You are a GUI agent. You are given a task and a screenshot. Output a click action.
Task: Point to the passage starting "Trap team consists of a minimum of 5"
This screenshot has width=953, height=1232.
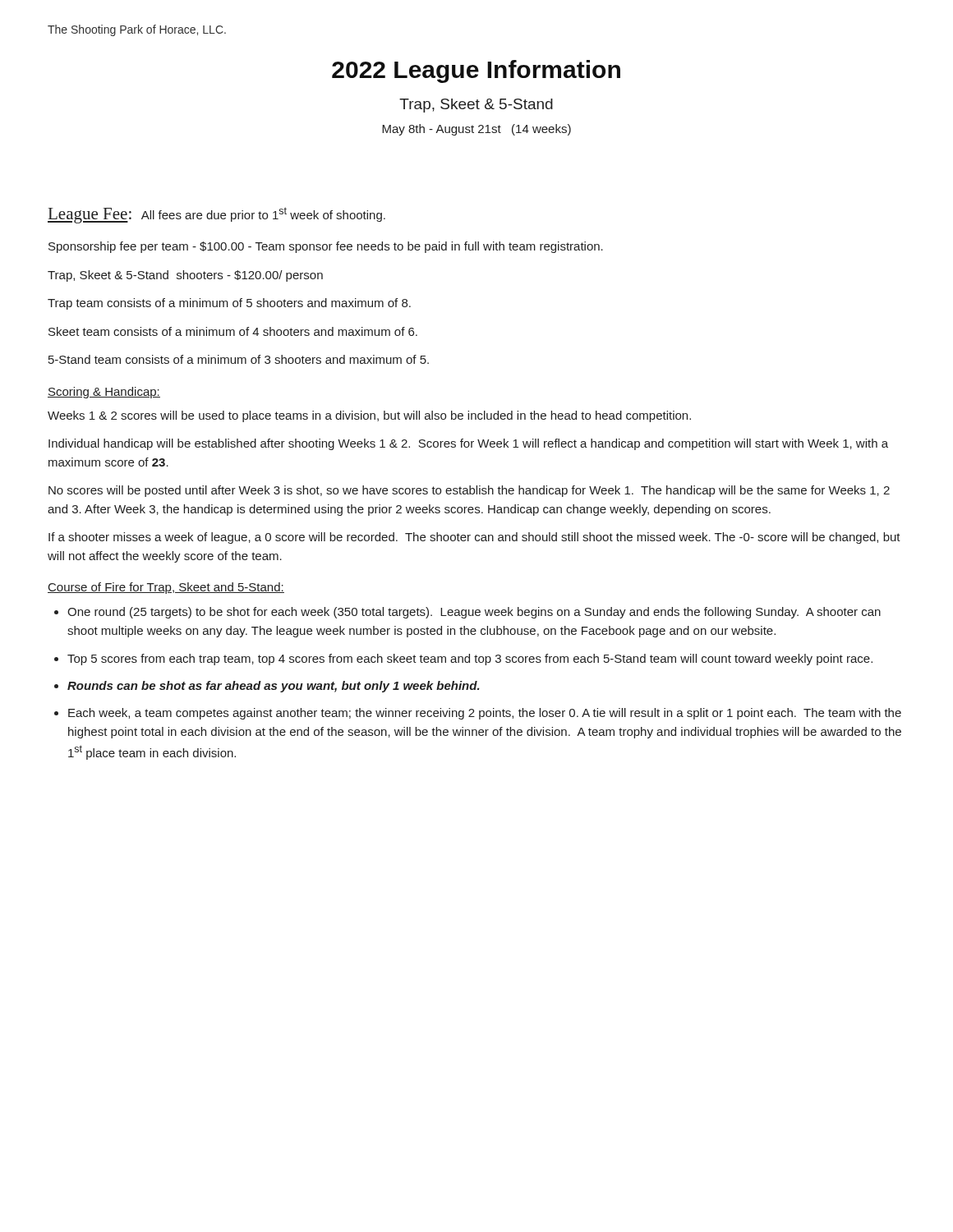pos(230,303)
